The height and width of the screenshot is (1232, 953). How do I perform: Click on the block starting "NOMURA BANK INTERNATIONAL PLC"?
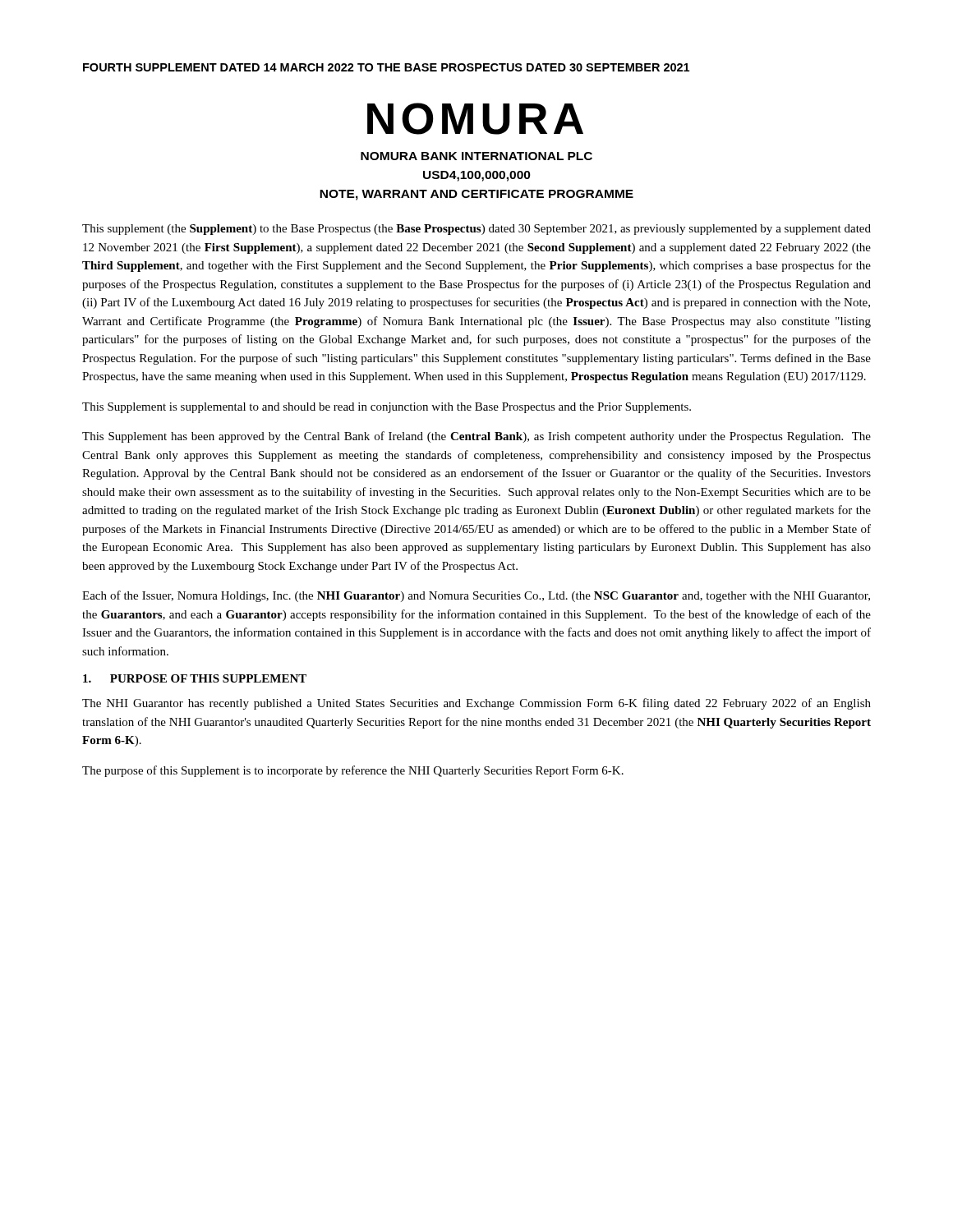pos(476,156)
